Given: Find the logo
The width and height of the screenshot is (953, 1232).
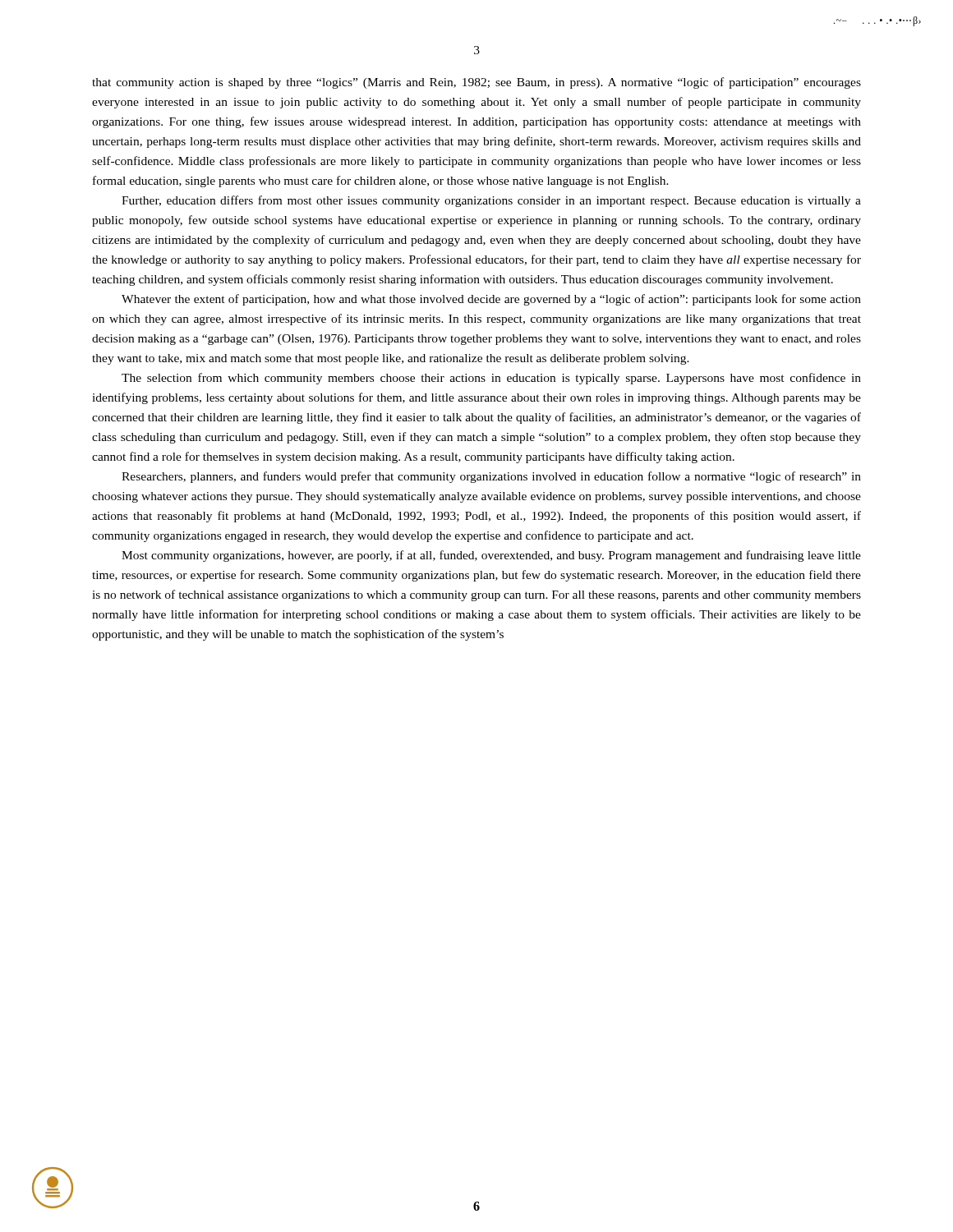Looking at the screenshot, I should (x=53, y=1188).
